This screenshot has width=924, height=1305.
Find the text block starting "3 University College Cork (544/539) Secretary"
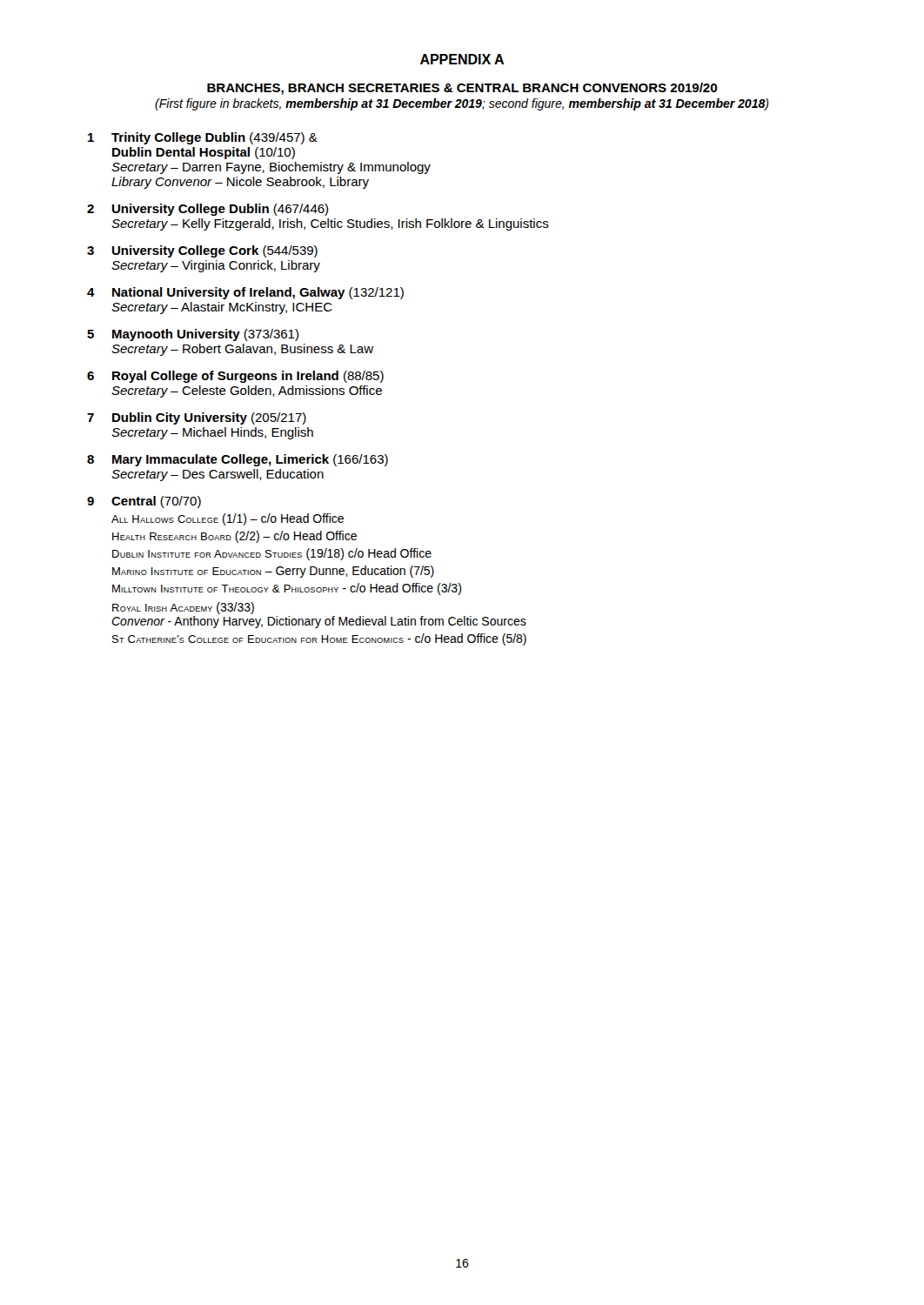tap(202, 251)
